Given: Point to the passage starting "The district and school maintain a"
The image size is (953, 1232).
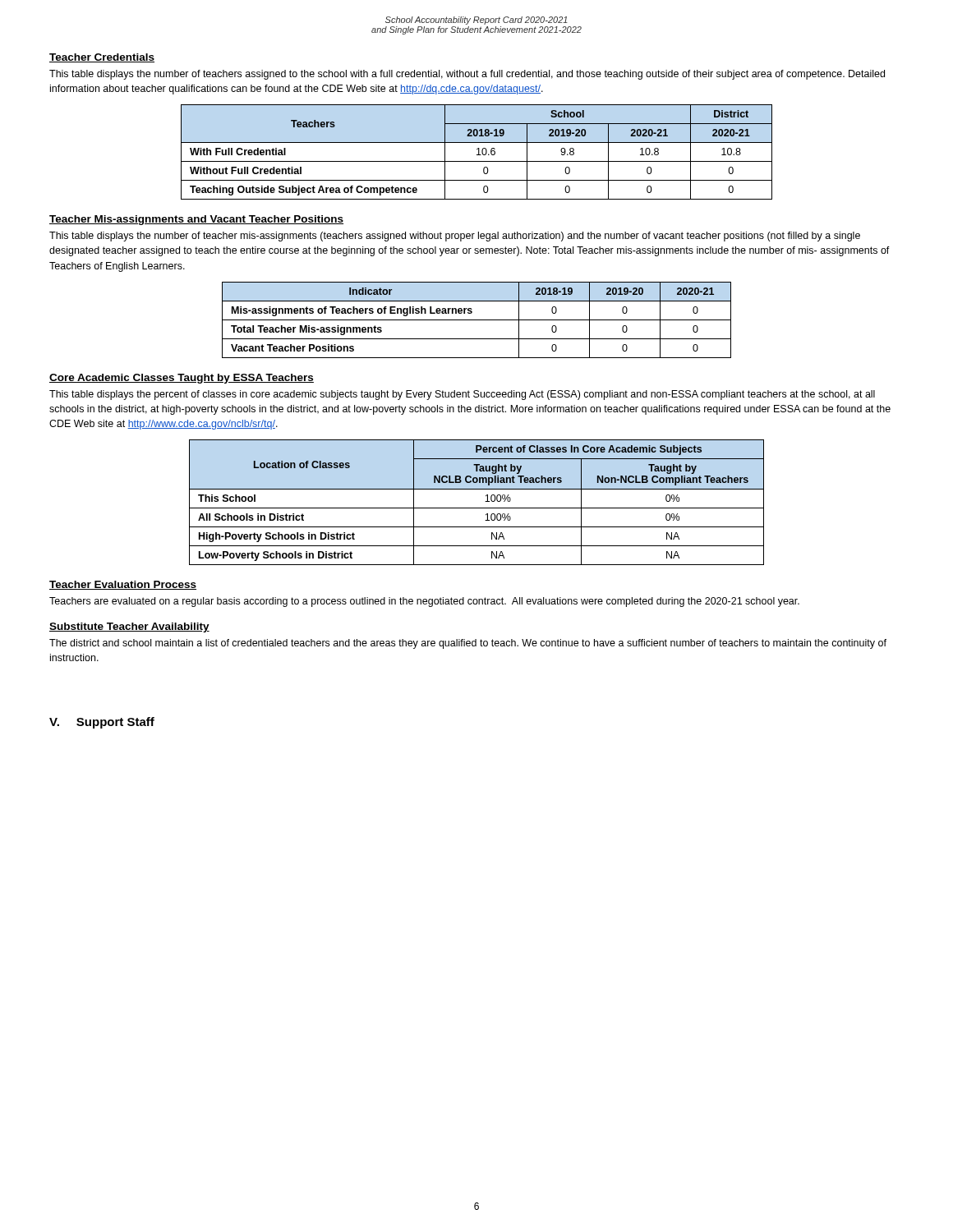Looking at the screenshot, I should (x=468, y=651).
